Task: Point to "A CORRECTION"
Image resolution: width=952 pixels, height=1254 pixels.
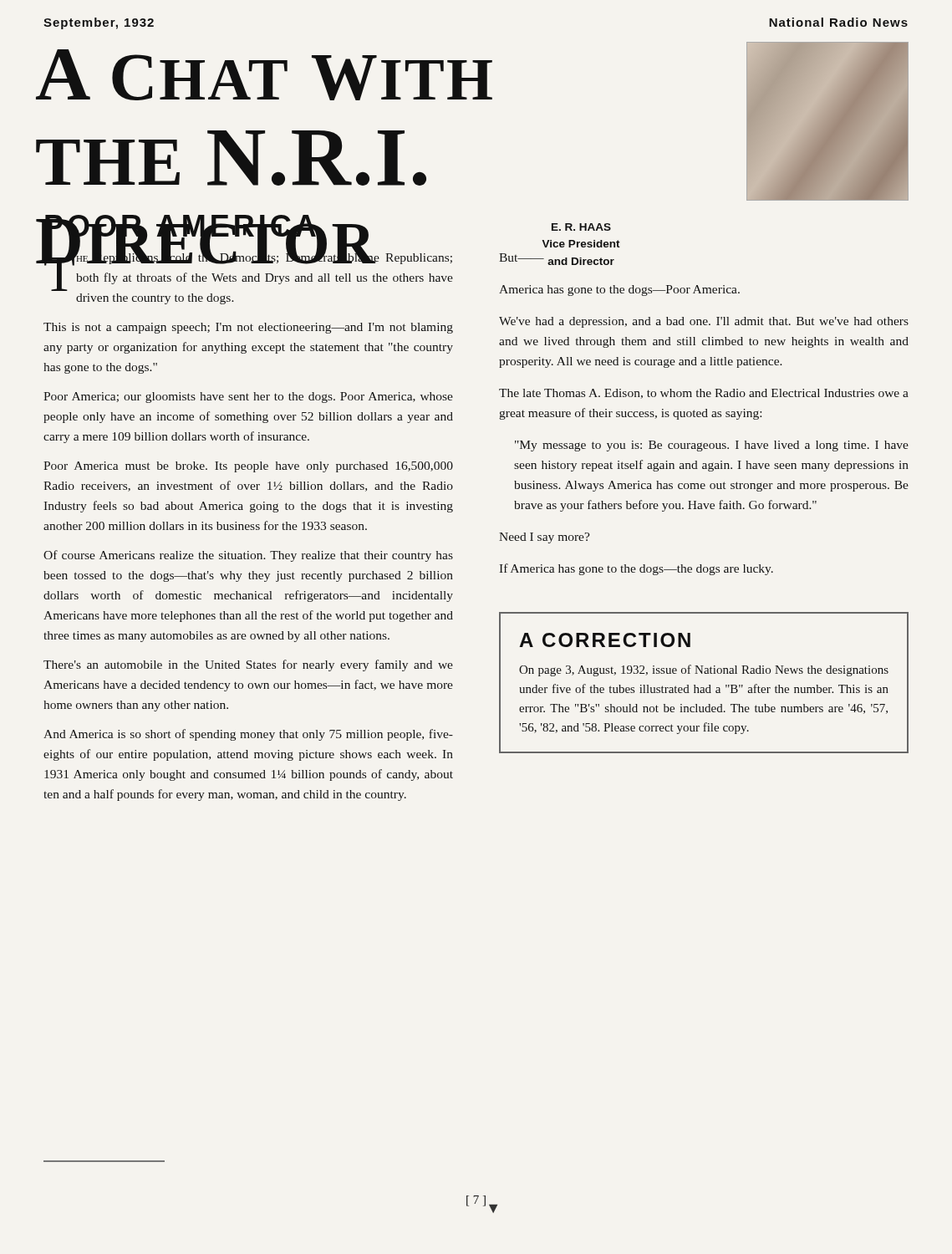Action: 606,640
